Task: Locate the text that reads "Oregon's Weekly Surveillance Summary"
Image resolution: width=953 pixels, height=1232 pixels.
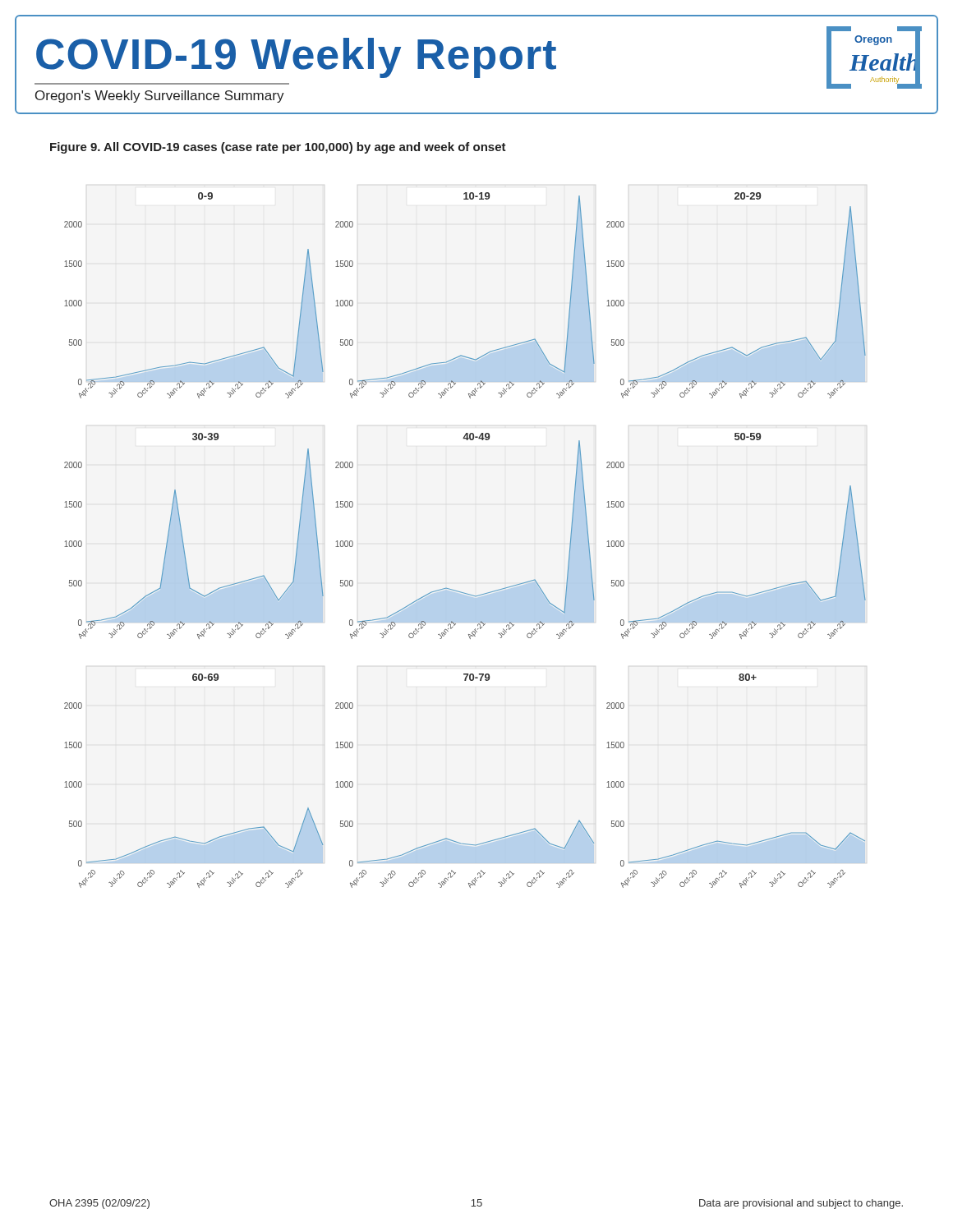Action: click(159, 96)
